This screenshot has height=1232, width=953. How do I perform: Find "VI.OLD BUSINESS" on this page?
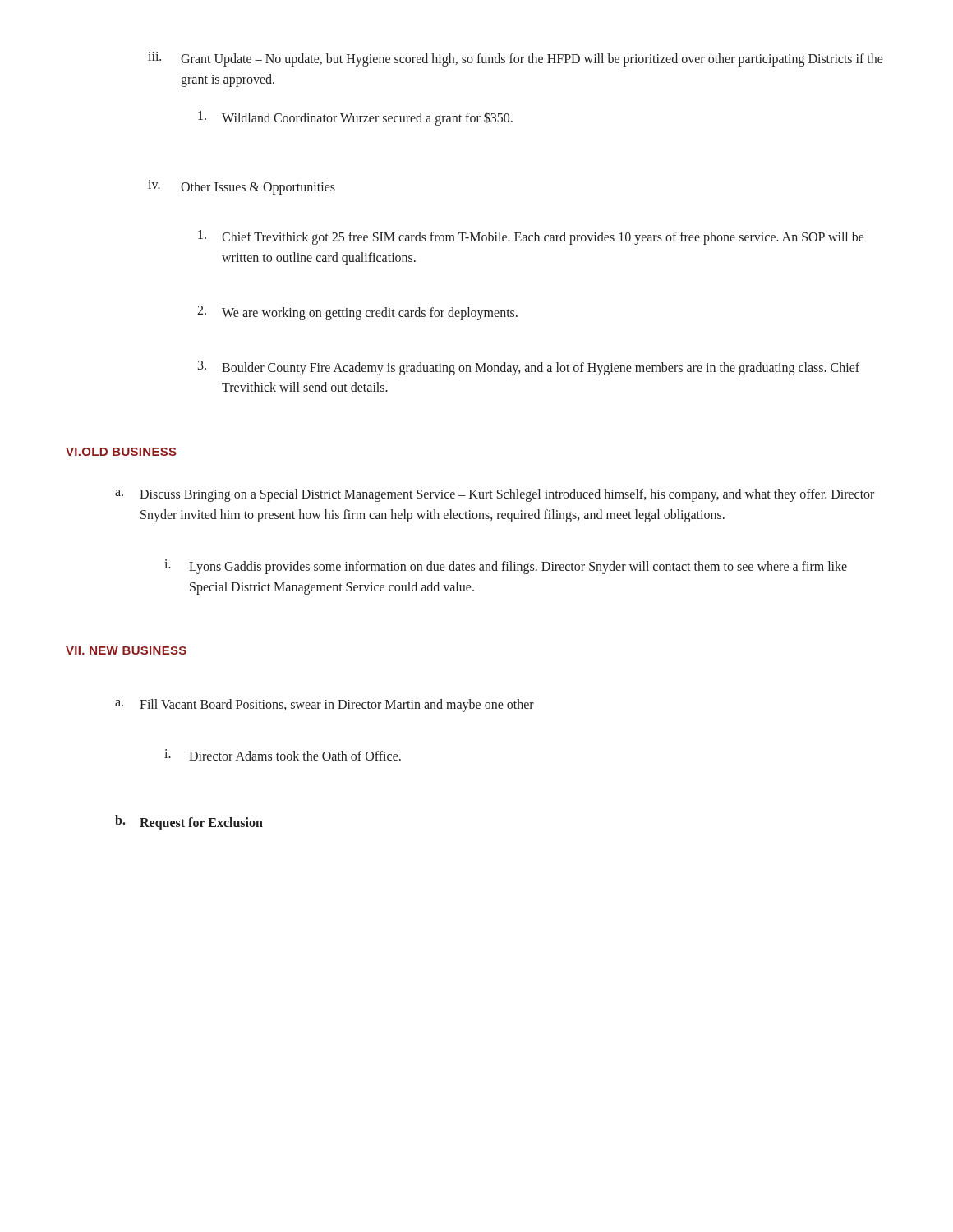[121, 451]
